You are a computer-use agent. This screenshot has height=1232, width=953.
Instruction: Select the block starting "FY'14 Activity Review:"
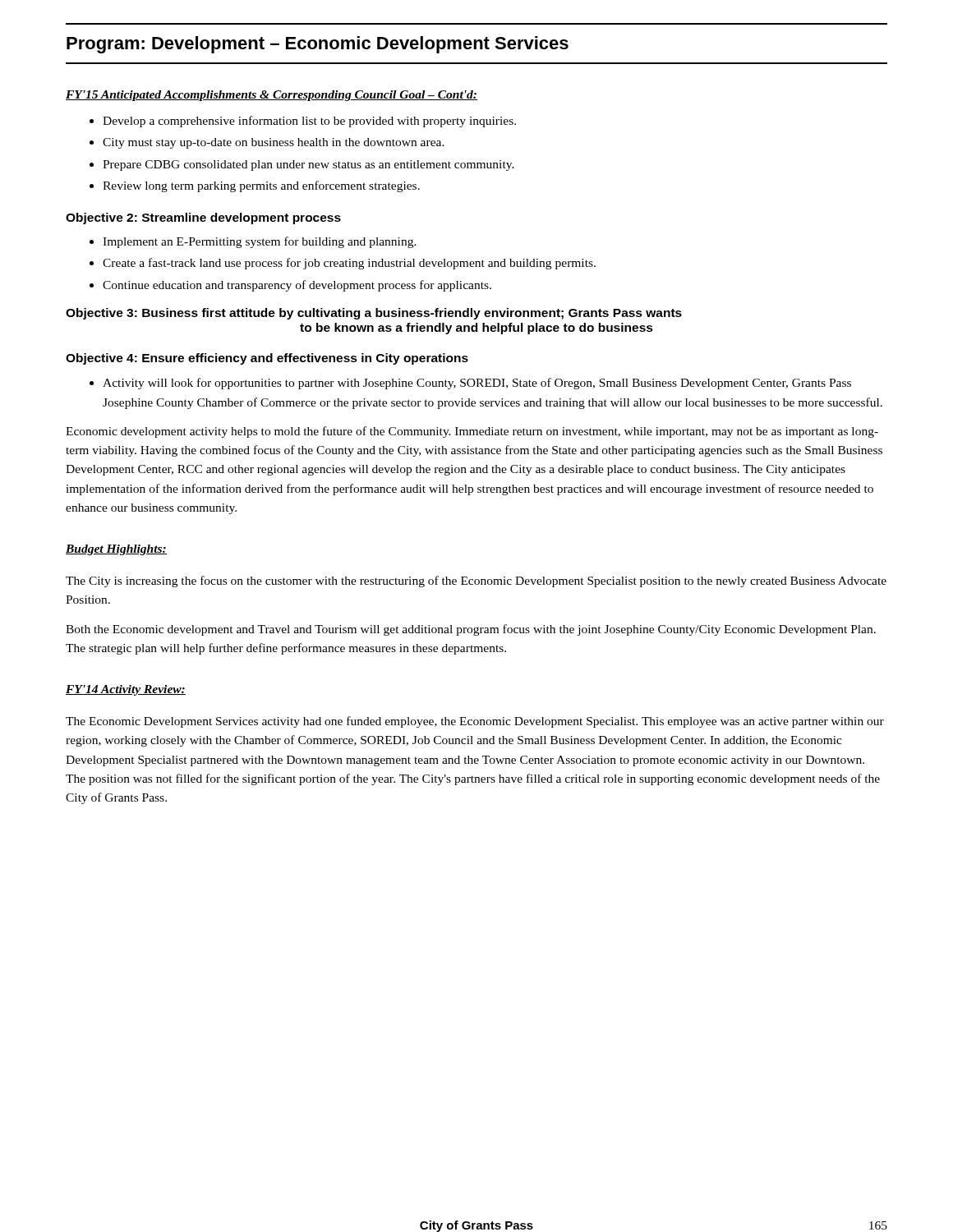coord(126,689)
